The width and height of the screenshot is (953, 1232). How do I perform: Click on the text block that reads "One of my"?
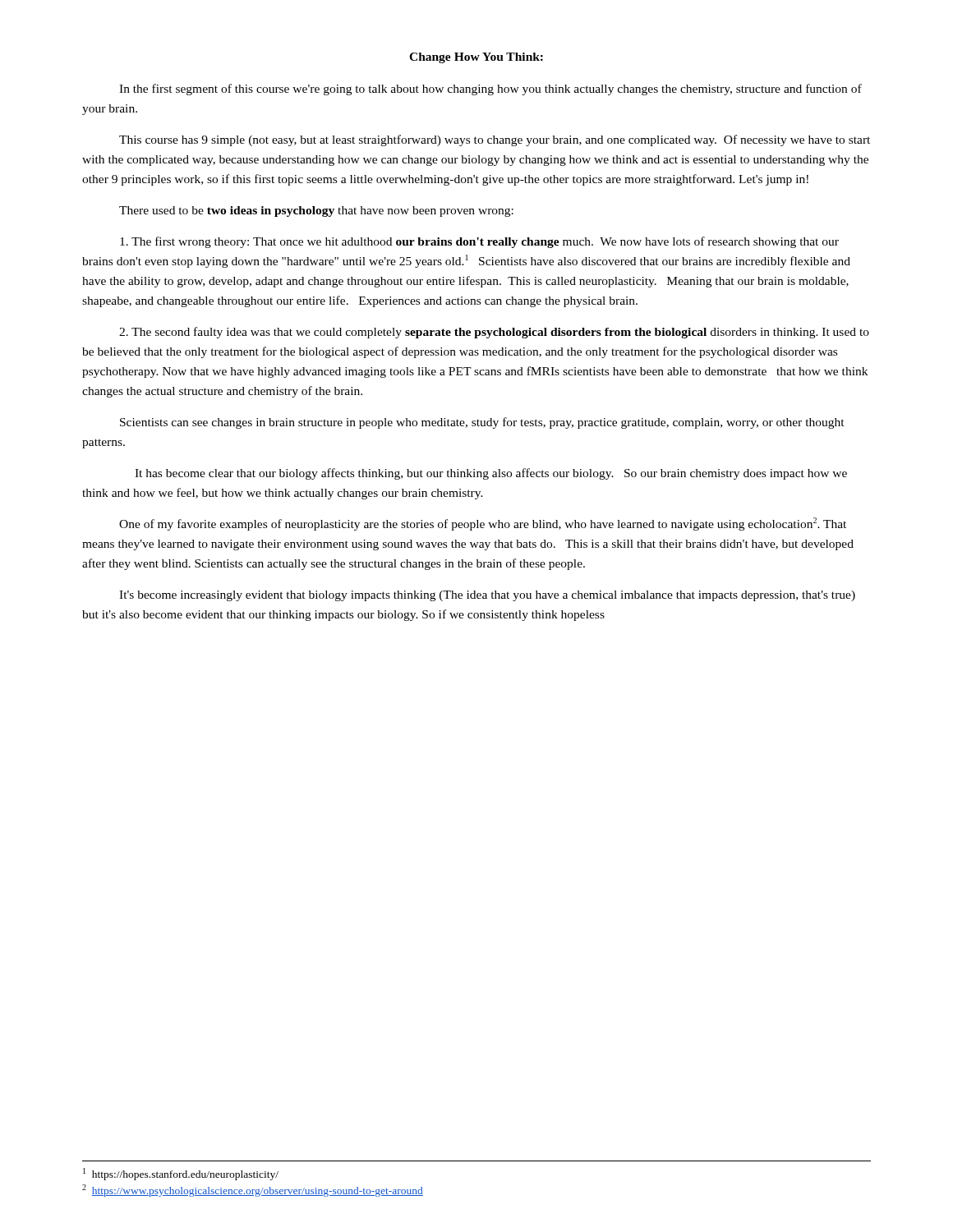coord(468,543)
